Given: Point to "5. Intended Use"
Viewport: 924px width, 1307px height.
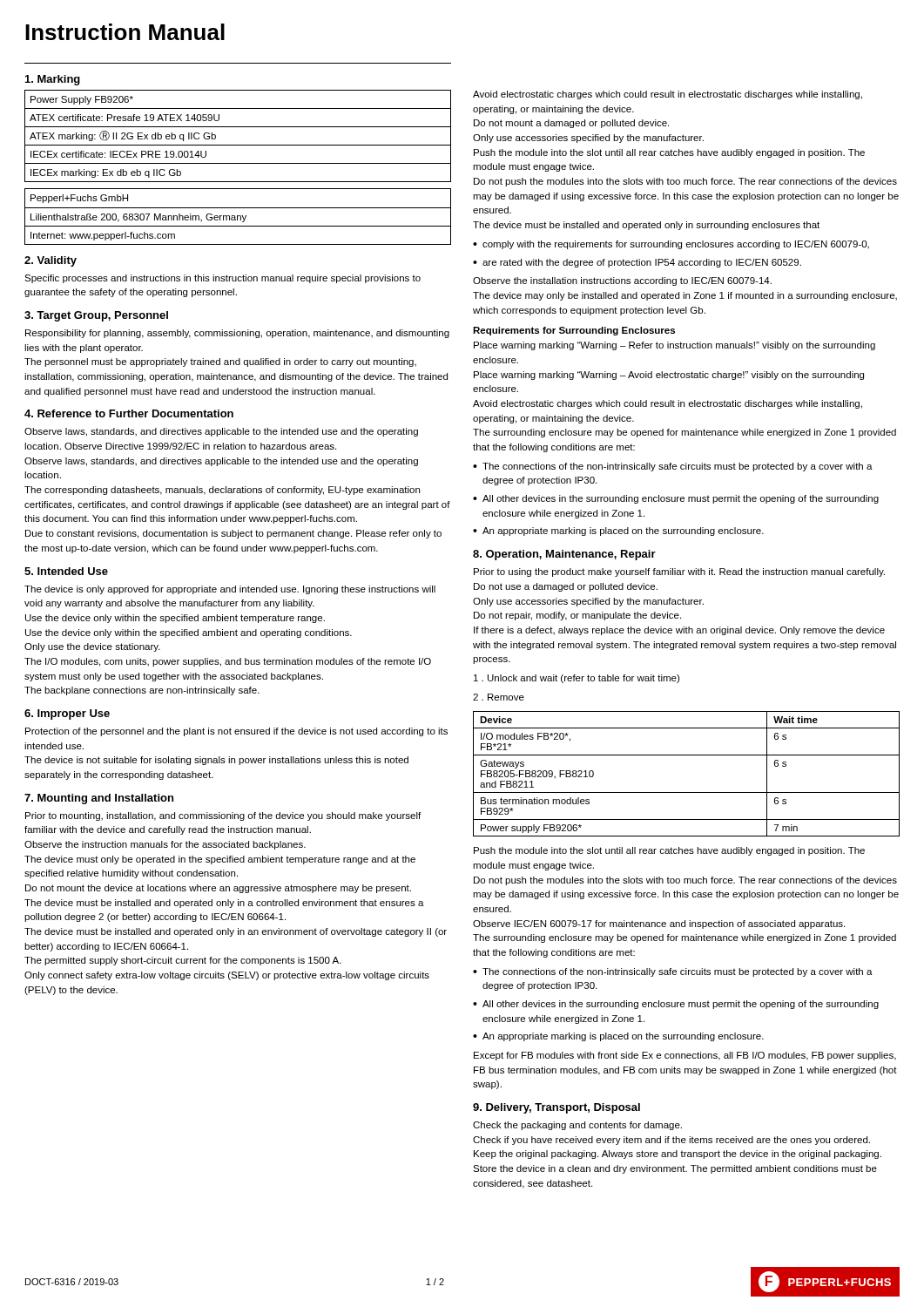Looking at the screenshot, I should [66, 571].
